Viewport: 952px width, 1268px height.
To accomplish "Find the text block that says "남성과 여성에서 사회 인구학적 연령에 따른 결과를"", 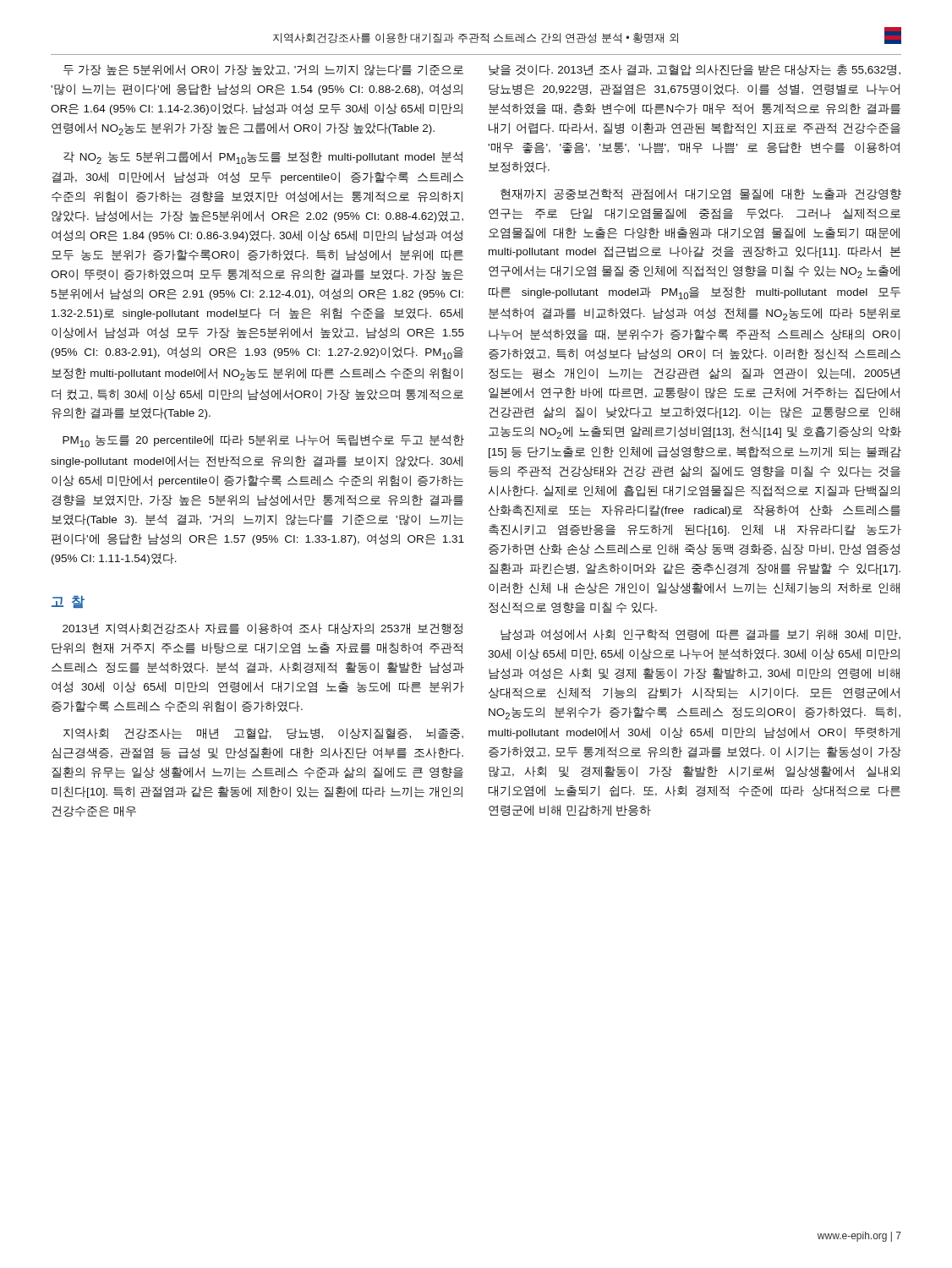I will point(695,723).
